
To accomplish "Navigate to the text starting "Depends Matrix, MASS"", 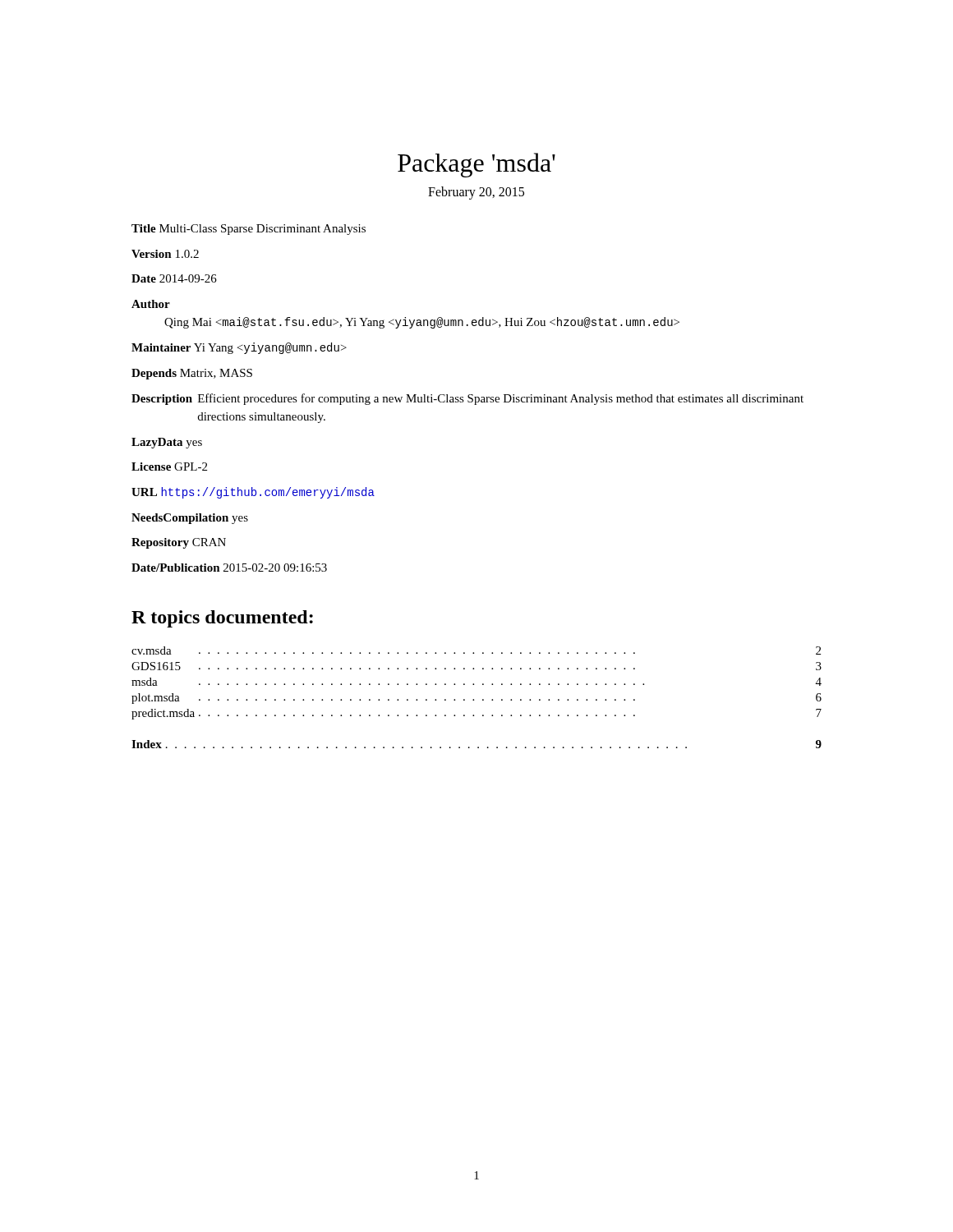I will 192,373.
